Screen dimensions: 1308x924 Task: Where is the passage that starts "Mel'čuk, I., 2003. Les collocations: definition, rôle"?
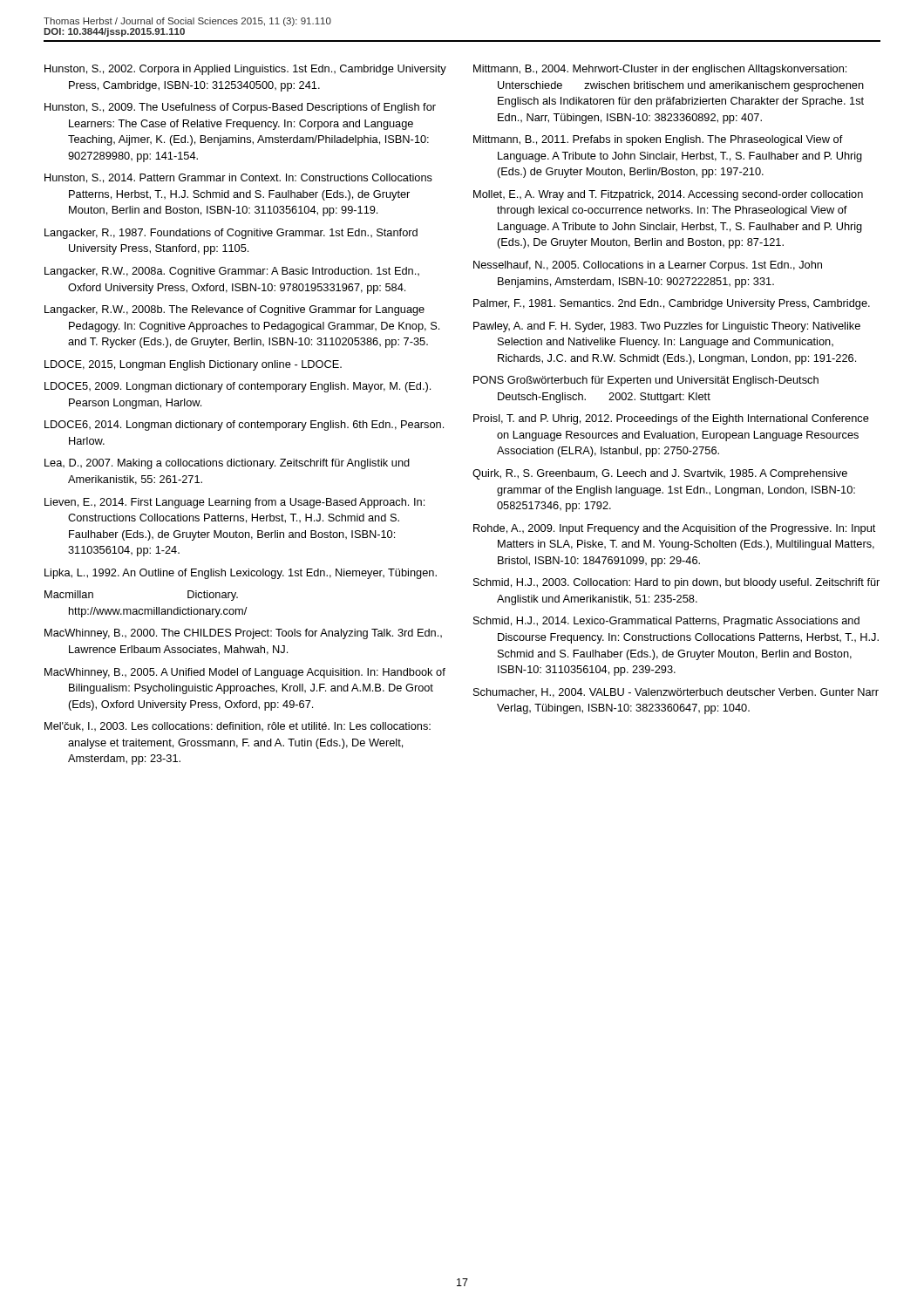238,742
